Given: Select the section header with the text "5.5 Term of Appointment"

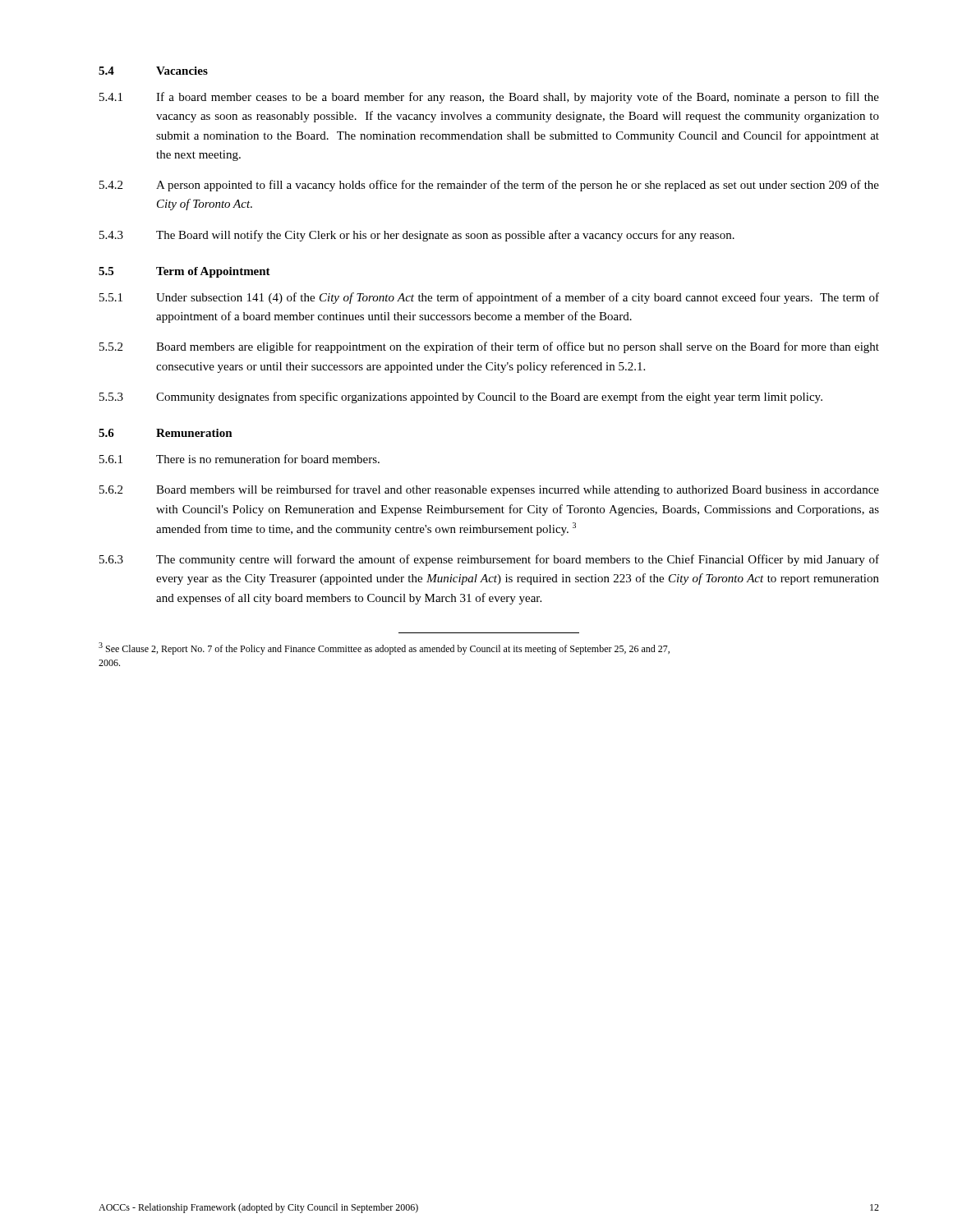Looking at the screenshot, I should coord(184,271).
